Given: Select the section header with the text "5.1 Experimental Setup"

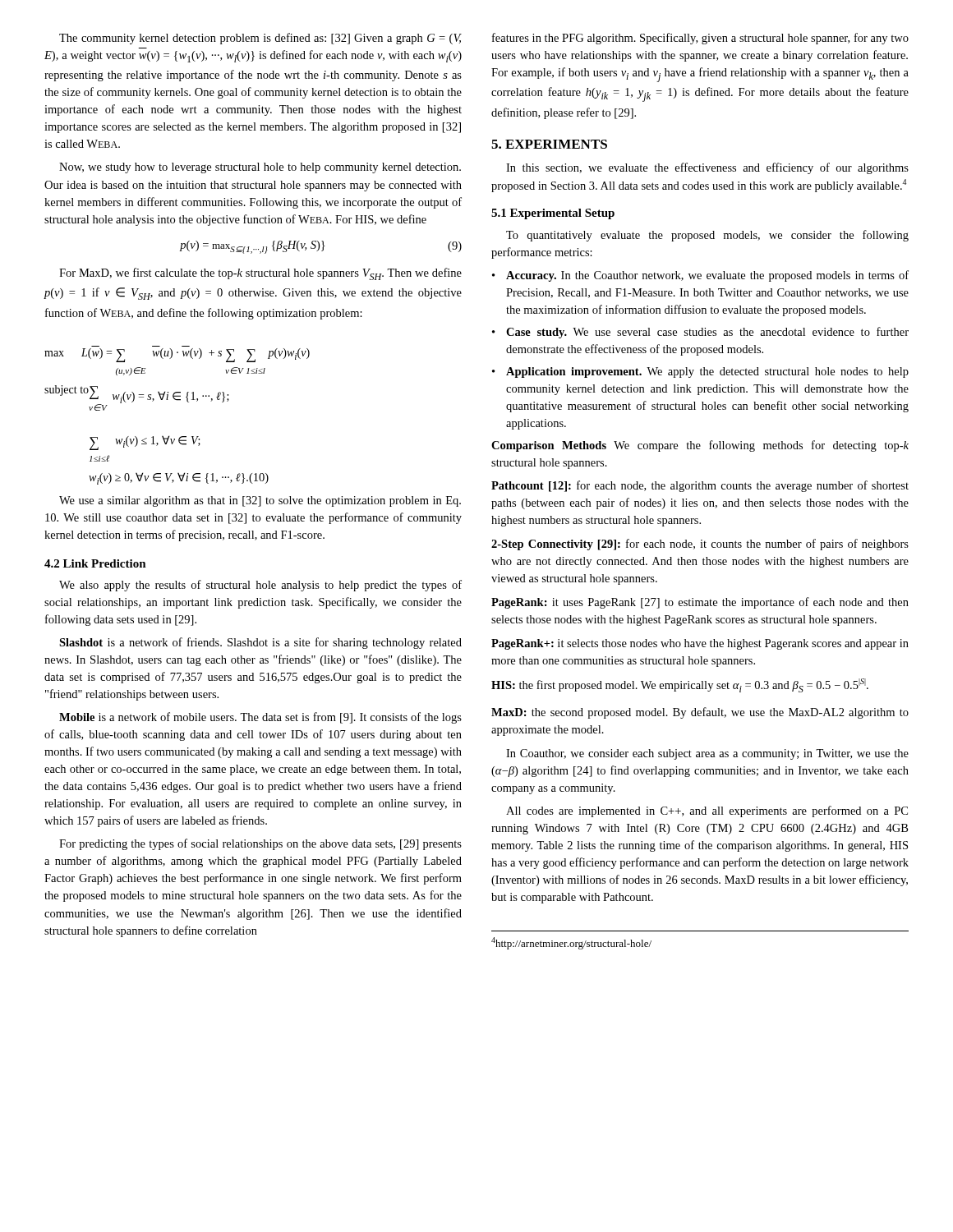Looking at the screenshot, I should coord(553,213).
